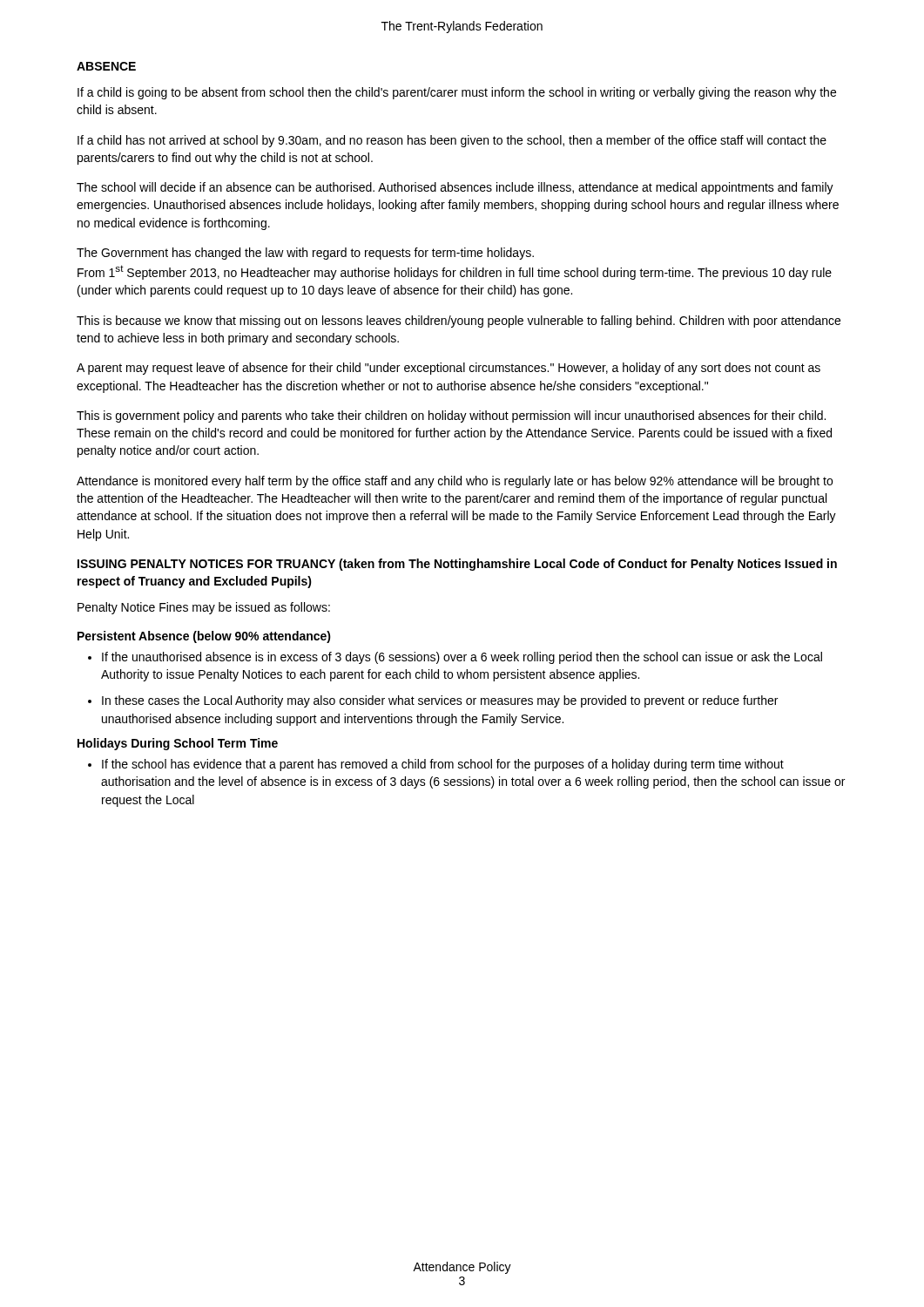Point to the region starting "Attendance is monitored every half"
Viewport: 924px width, 1307px height.
(x=456, y=507)
